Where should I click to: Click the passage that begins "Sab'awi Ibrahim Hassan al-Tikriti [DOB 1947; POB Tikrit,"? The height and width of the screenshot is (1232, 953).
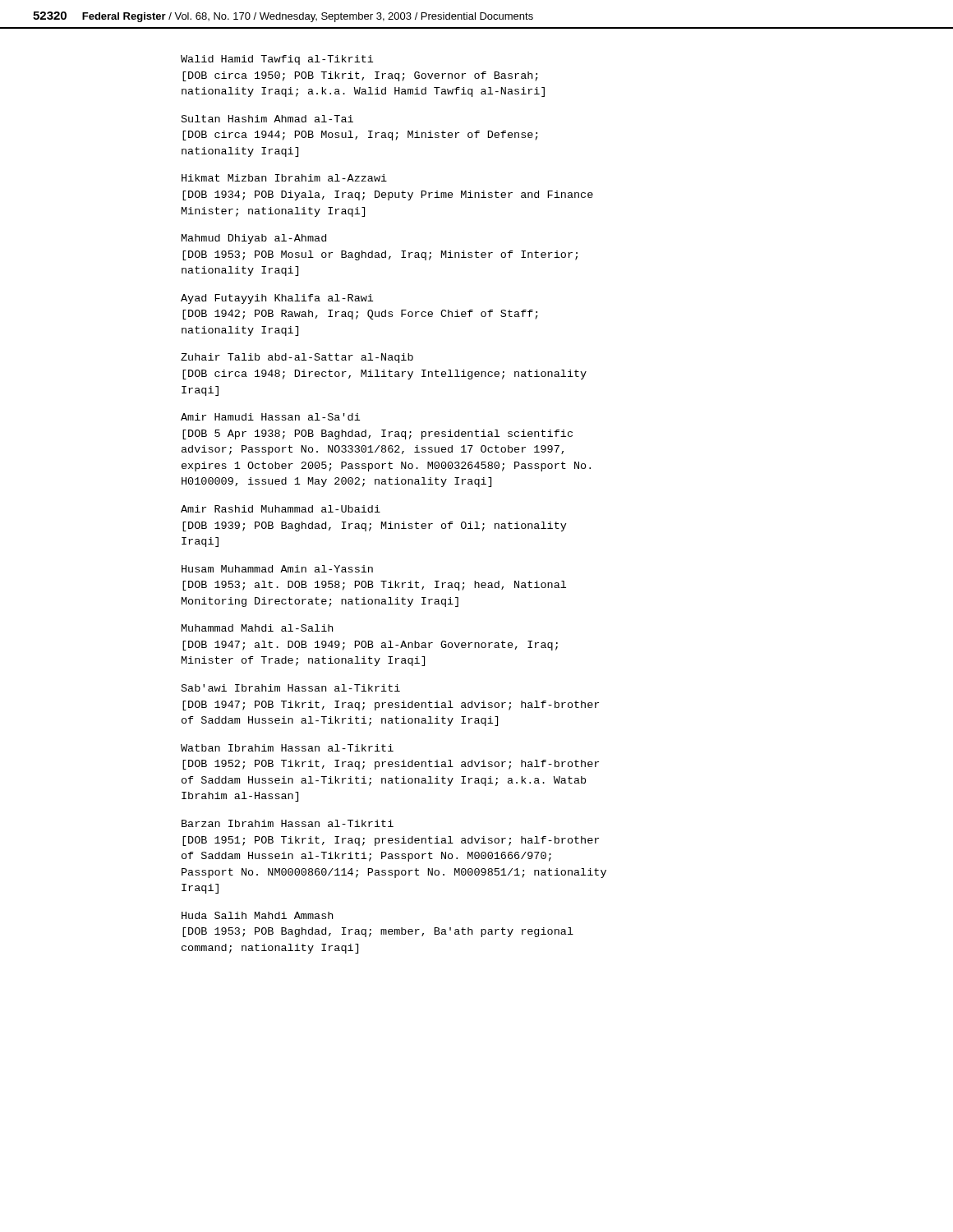tap(550, 705)
